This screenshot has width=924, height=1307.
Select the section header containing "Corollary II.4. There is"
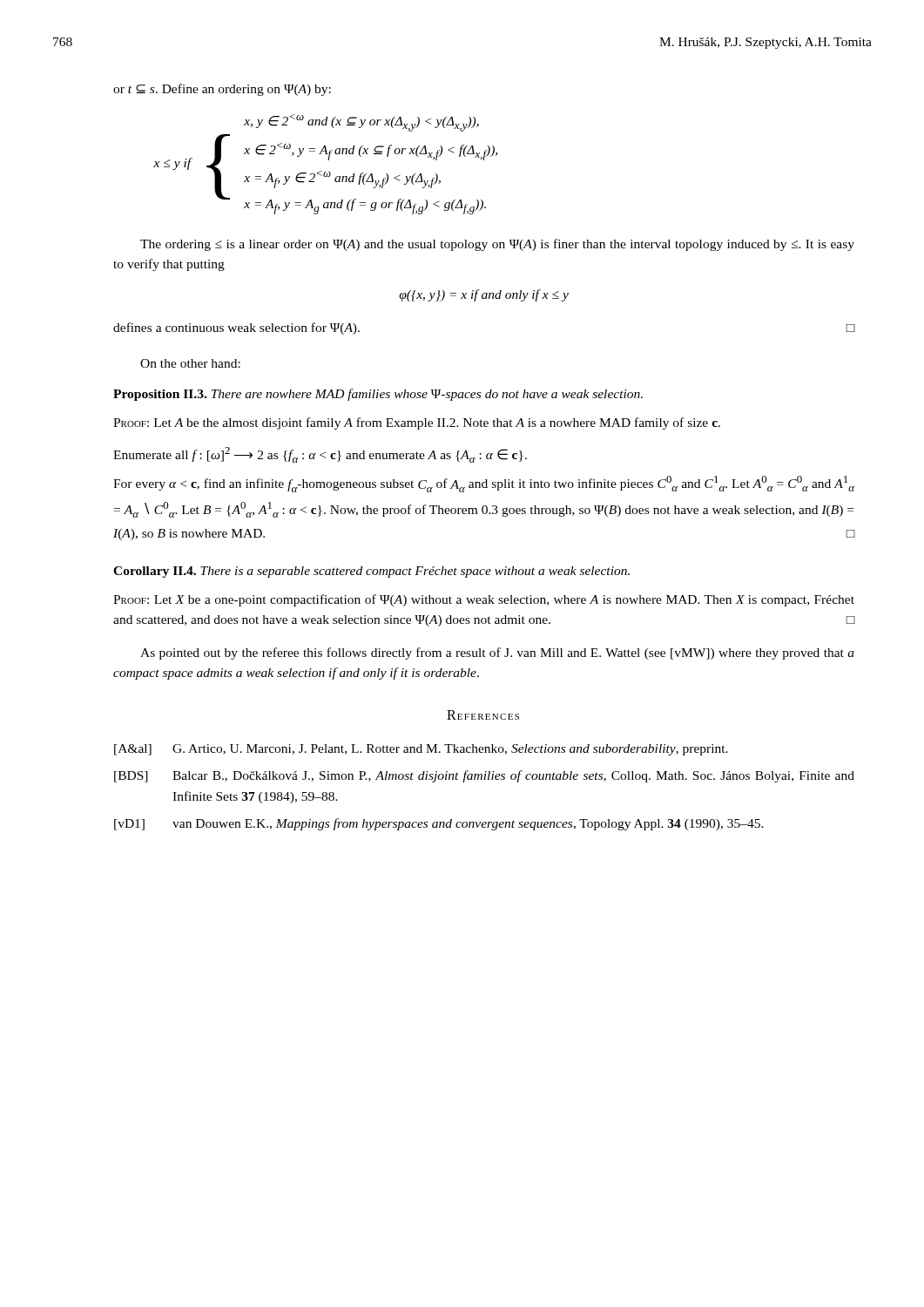372,570
